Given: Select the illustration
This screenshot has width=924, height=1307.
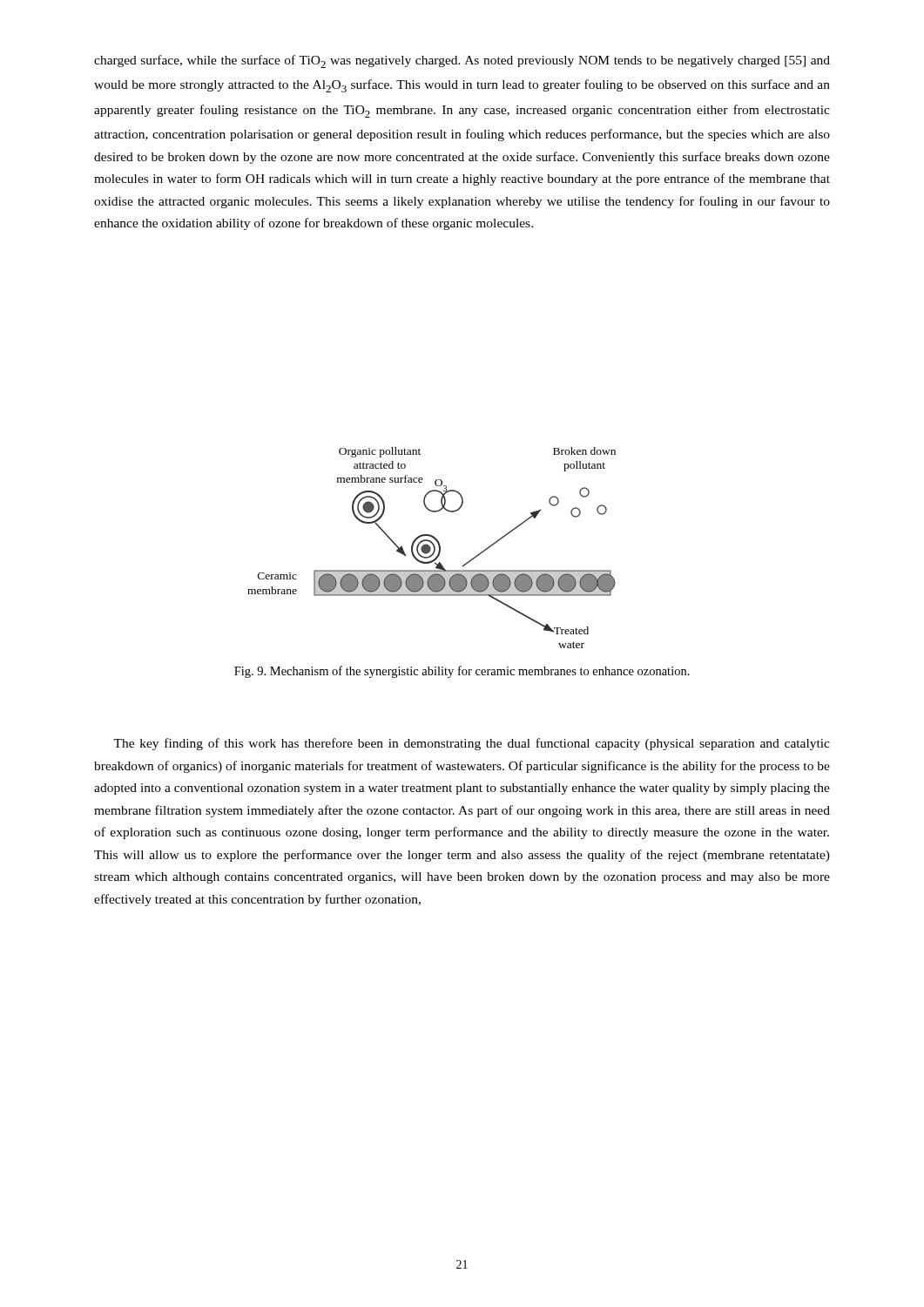Looking at the screenshot, I should (462, 531).
